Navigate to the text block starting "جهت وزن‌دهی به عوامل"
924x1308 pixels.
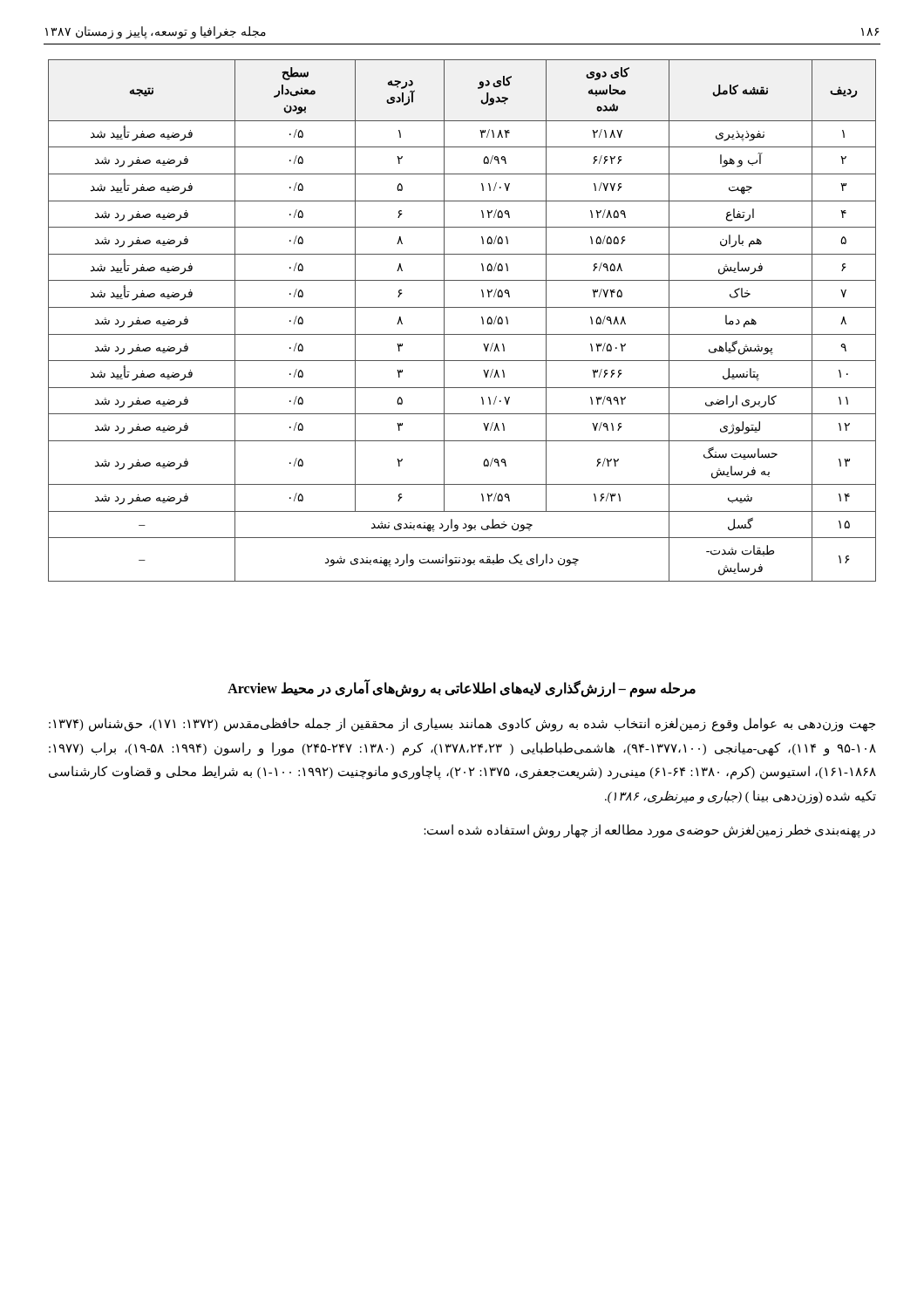pyautogui.click(x=462, y=778)
